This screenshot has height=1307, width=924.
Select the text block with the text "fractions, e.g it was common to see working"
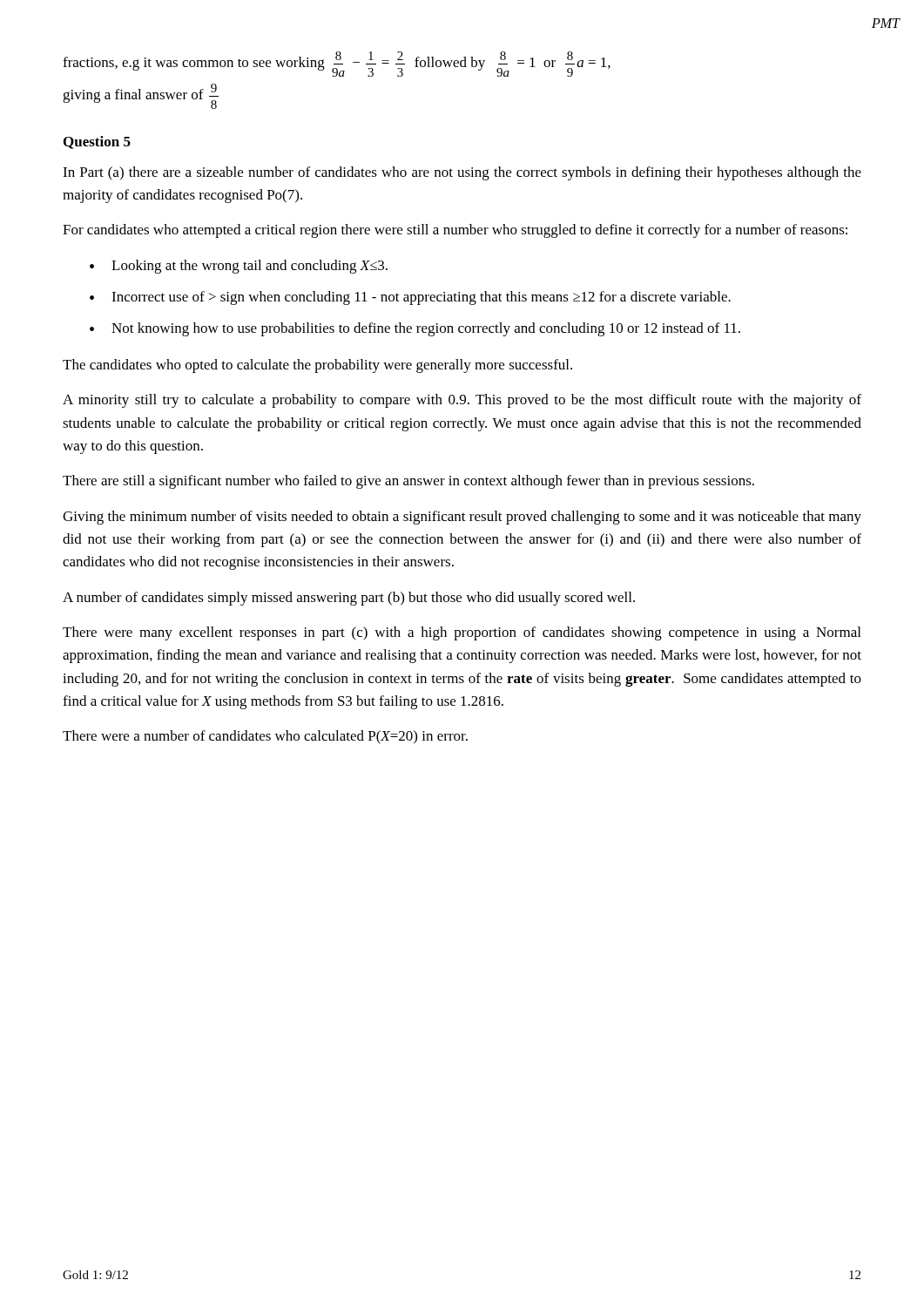click(x=337, y=64)
